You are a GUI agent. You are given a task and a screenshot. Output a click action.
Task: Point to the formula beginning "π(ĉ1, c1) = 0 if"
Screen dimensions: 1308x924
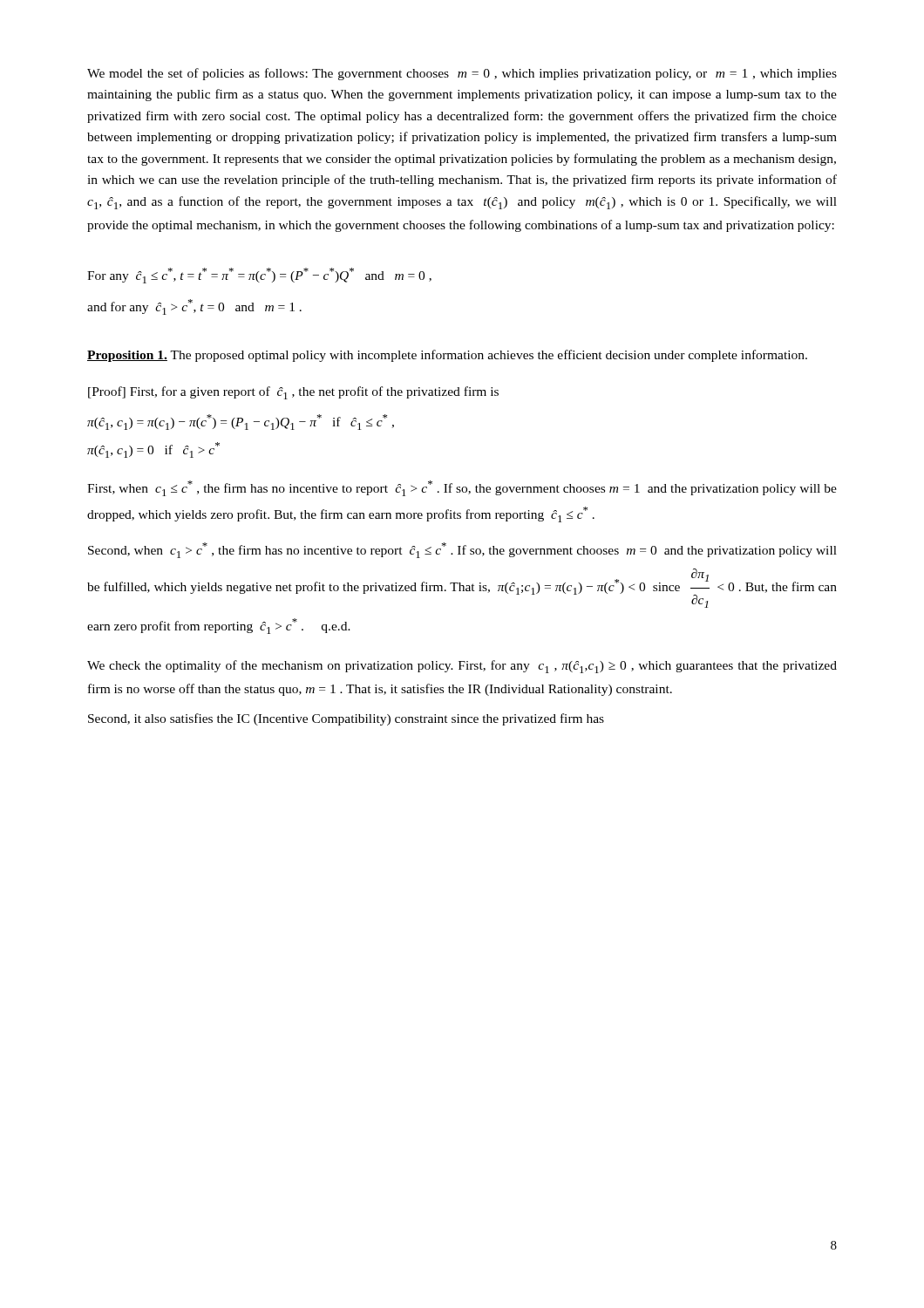click(154, 449)
